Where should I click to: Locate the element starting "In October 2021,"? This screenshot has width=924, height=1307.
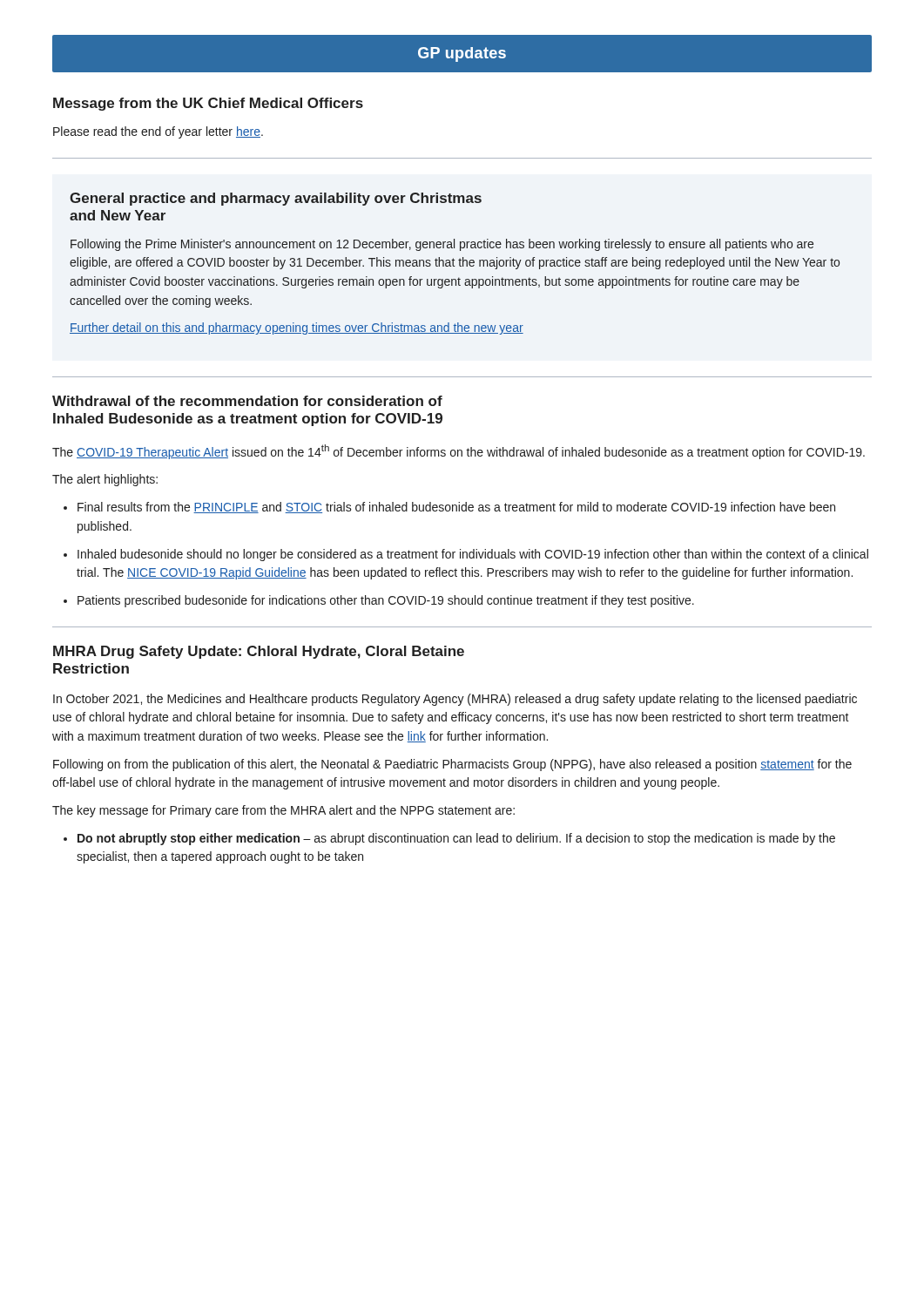[455, 717]
